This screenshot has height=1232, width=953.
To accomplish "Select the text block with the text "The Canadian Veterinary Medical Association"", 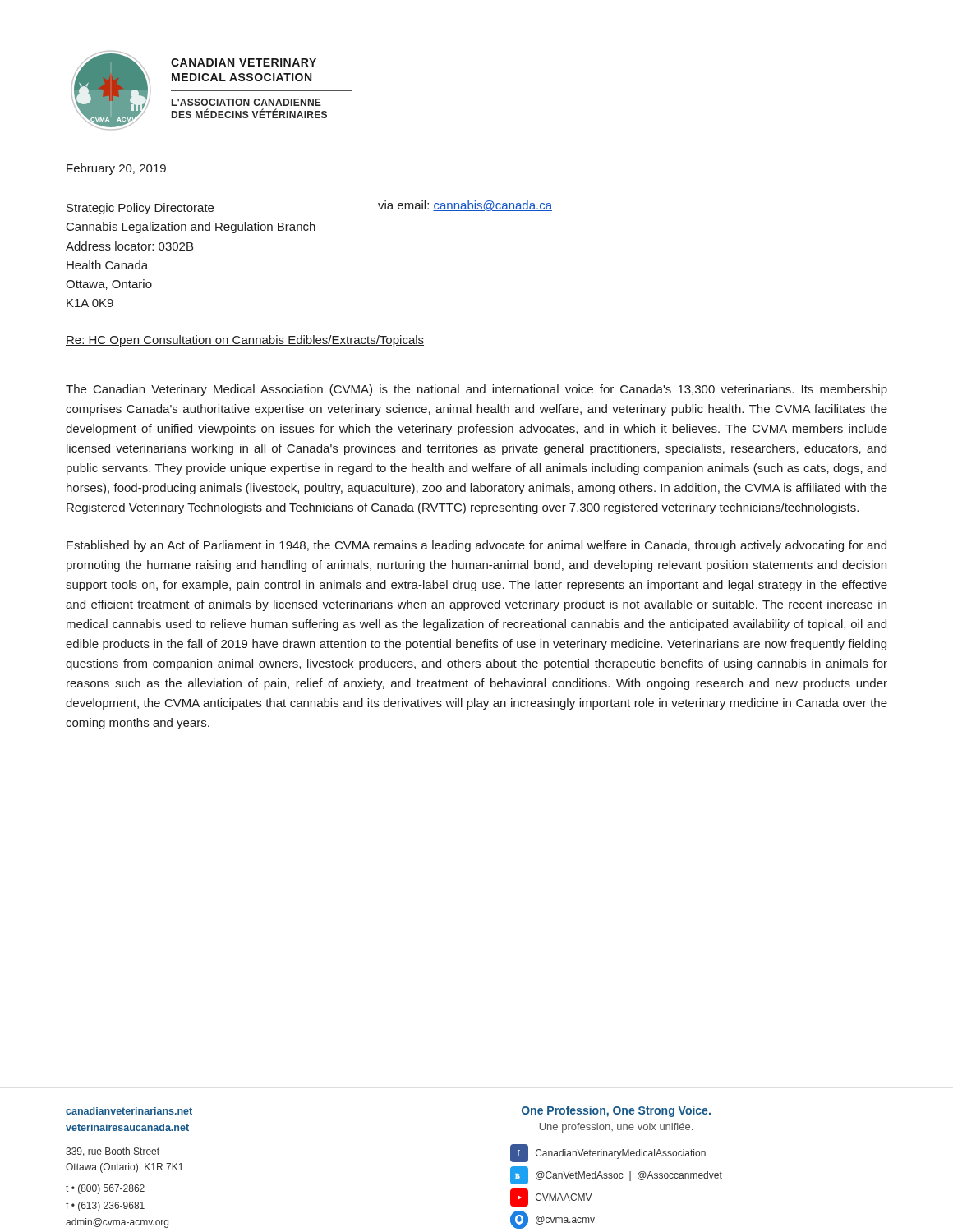I will tap(476, 448).
